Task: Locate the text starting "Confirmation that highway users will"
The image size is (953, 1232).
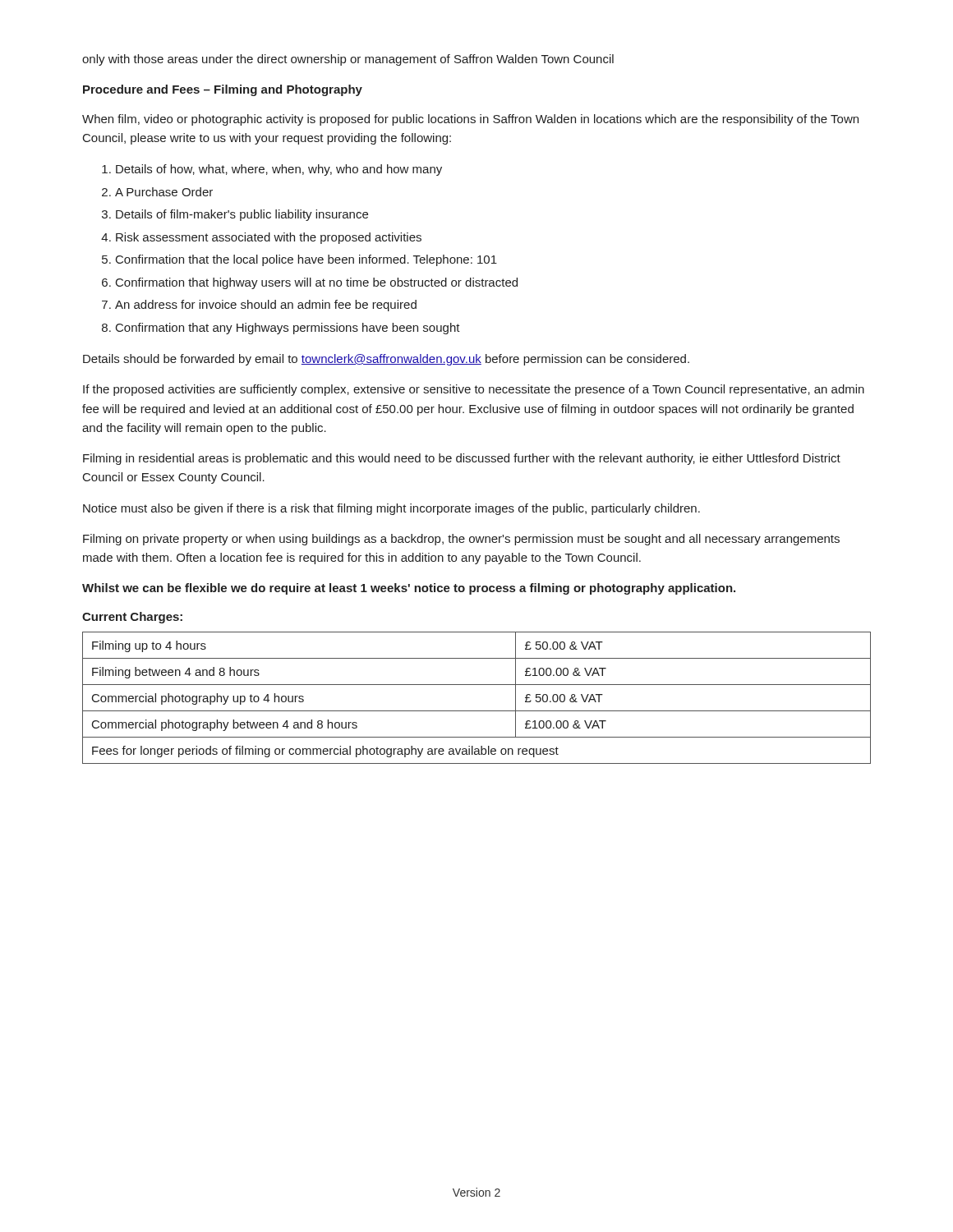Action: pyautogui.click(x=317, y=282)
